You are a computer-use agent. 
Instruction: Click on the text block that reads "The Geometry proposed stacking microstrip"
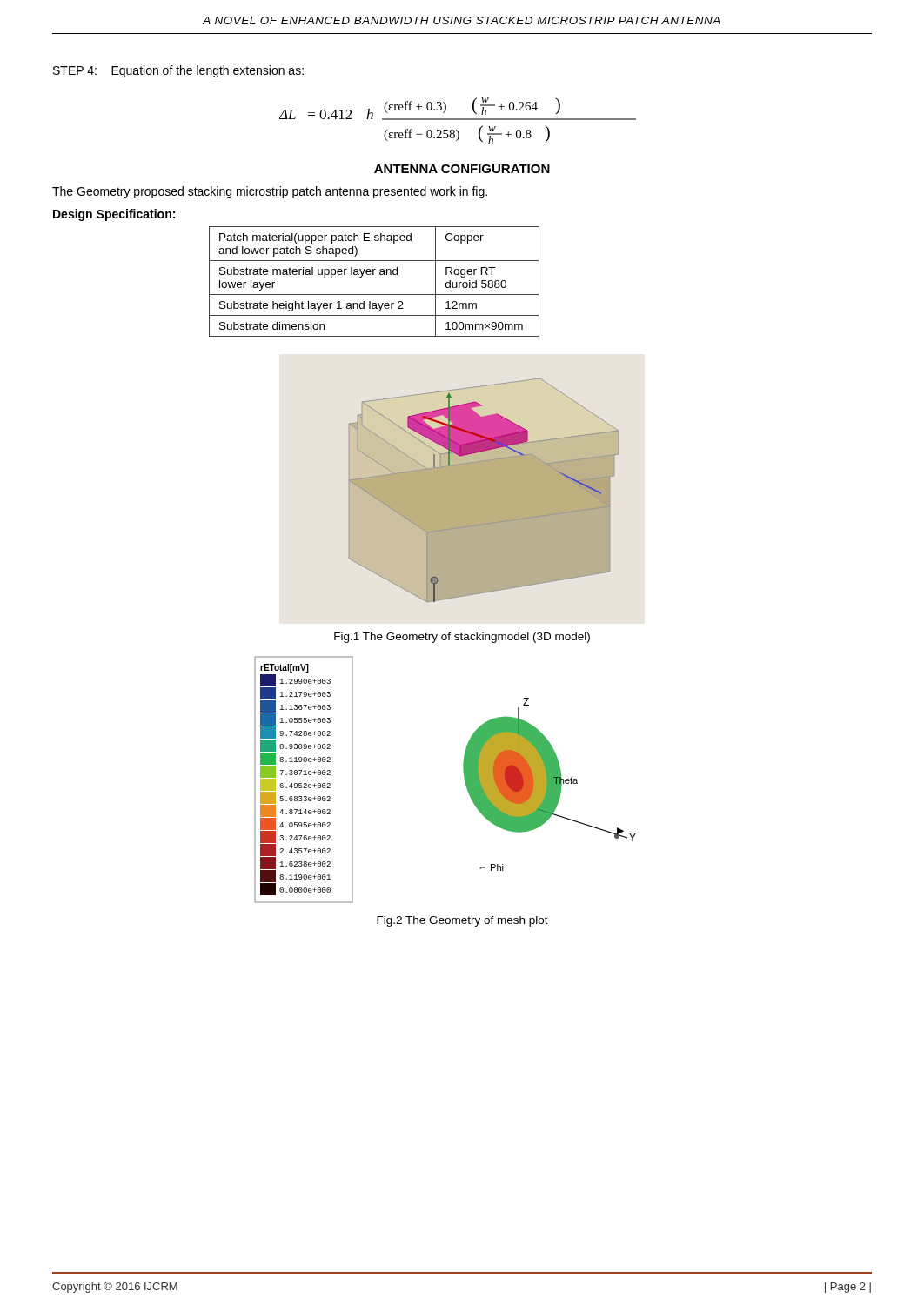270,191
